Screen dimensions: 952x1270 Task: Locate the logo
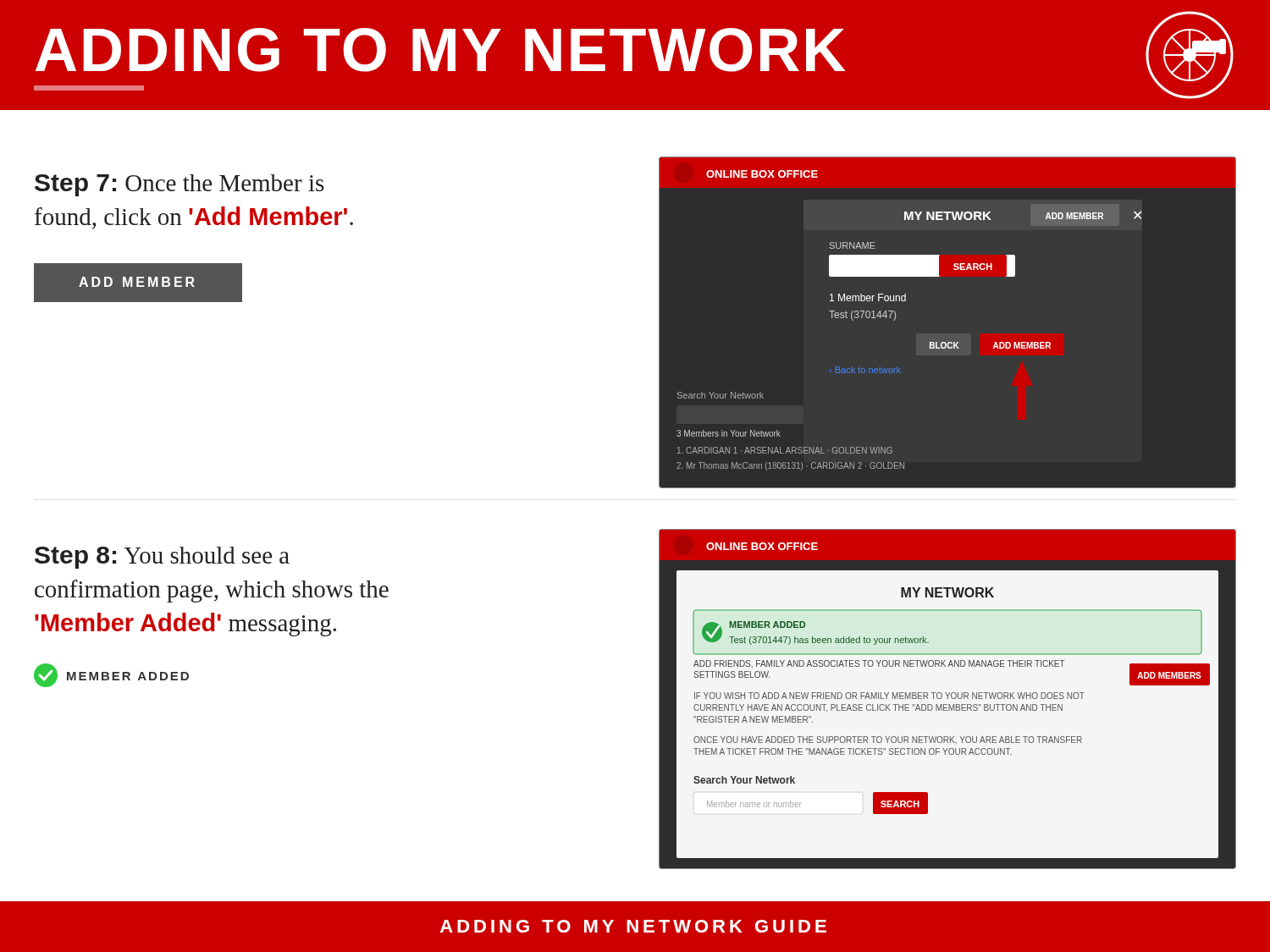tap(1190, 55)
